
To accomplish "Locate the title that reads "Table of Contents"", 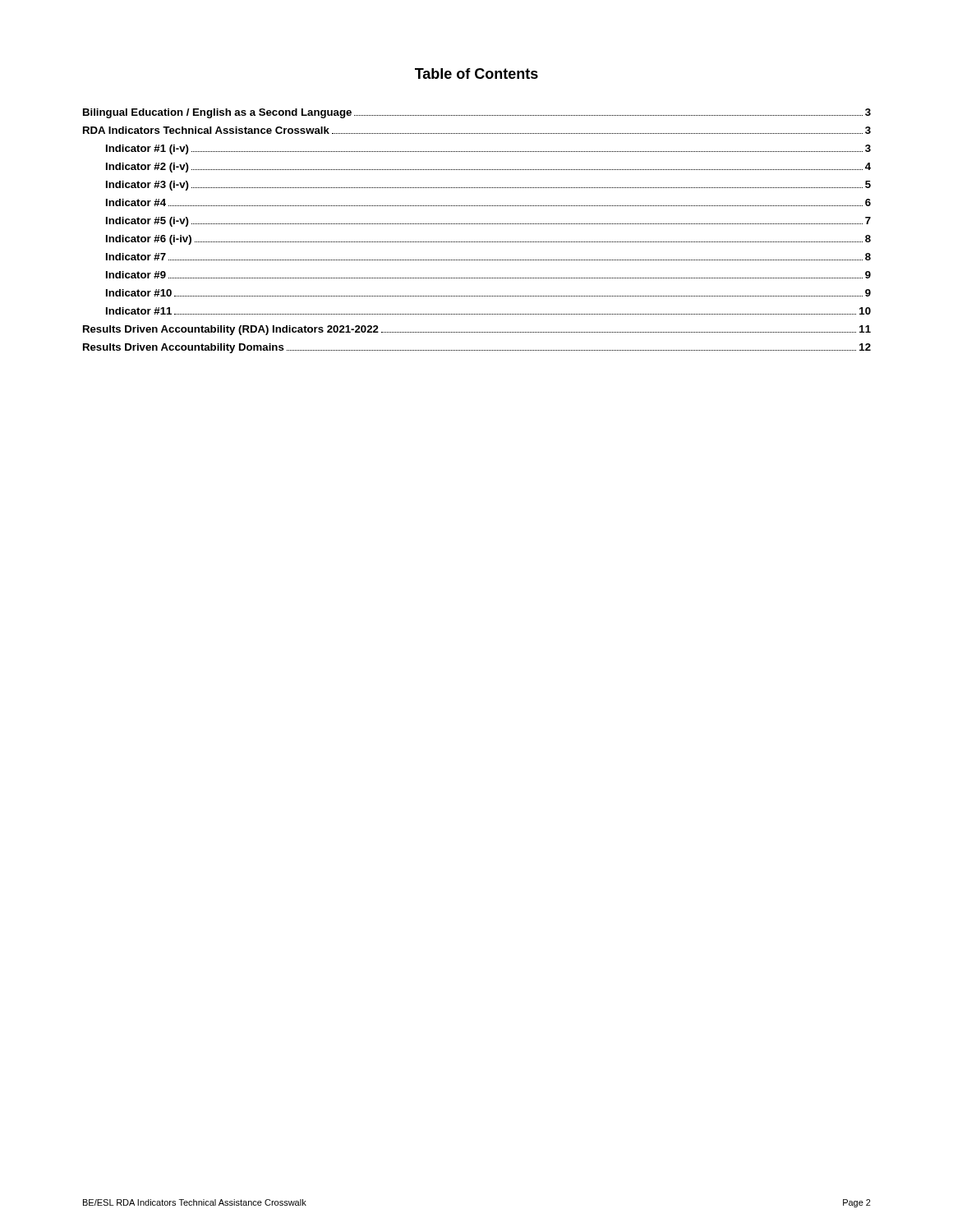I will (x=476, y=74).
